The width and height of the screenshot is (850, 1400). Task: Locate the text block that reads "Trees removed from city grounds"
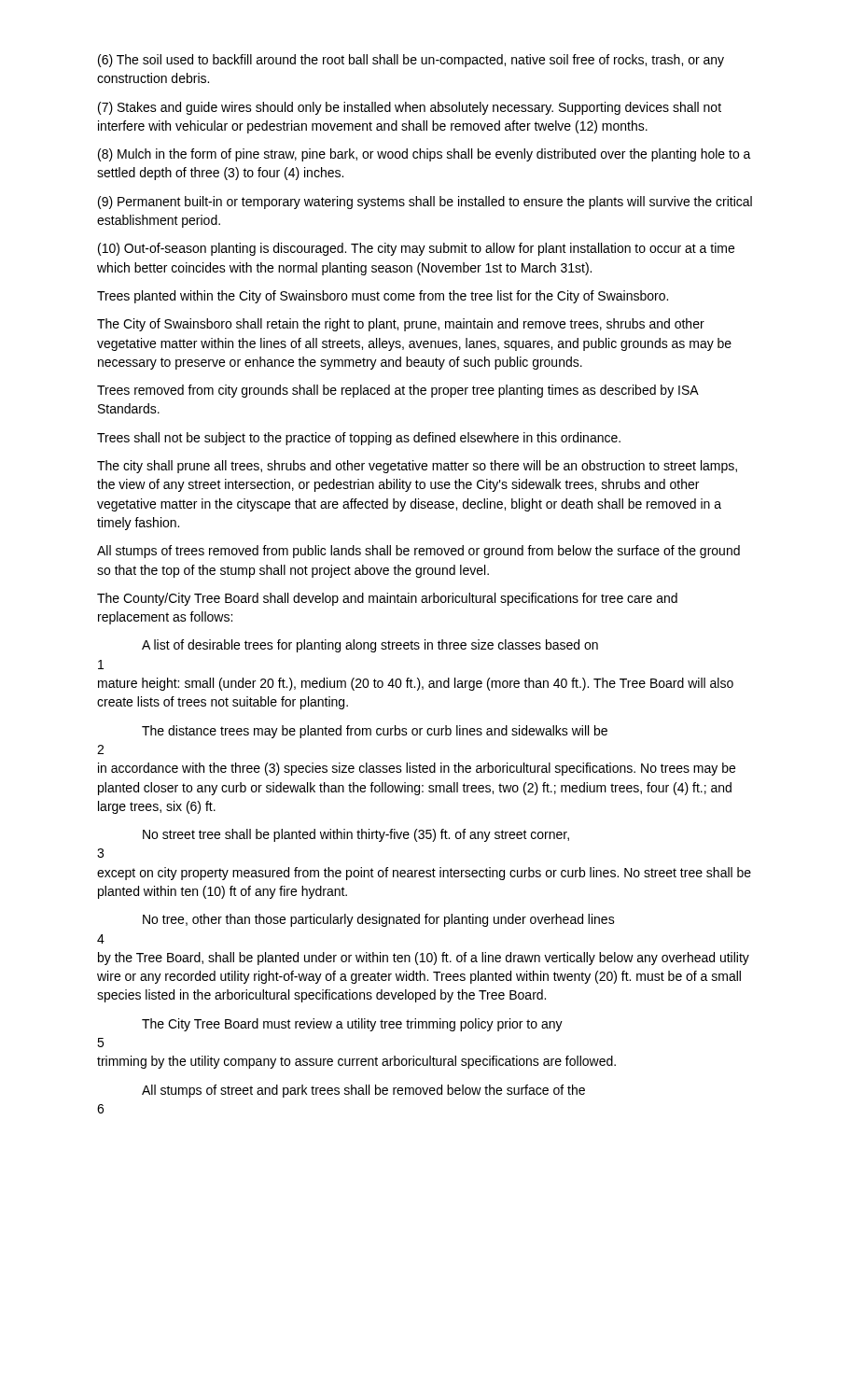point(397,400)
